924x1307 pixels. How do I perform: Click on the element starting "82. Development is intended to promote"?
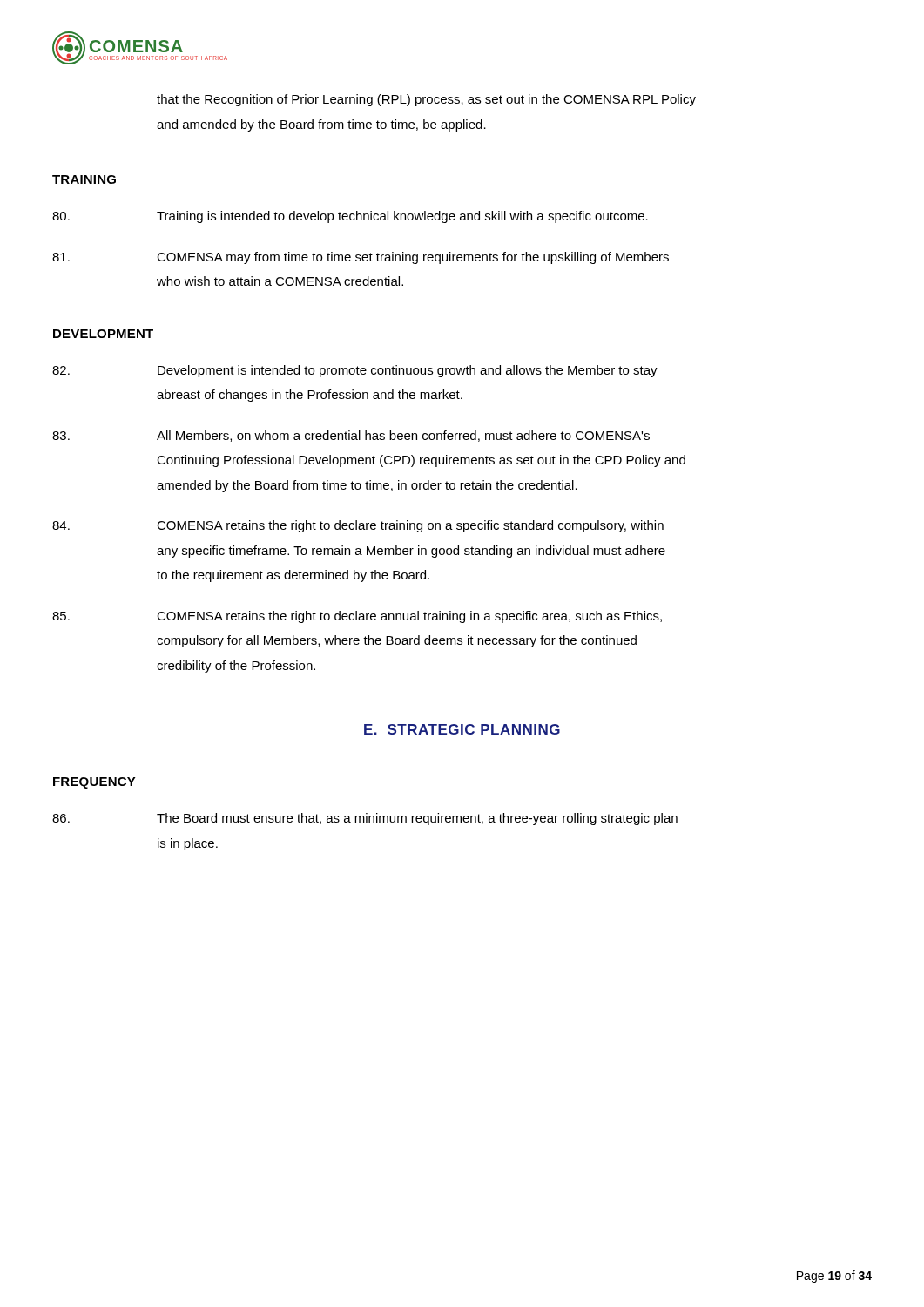[x=462, y=383]
